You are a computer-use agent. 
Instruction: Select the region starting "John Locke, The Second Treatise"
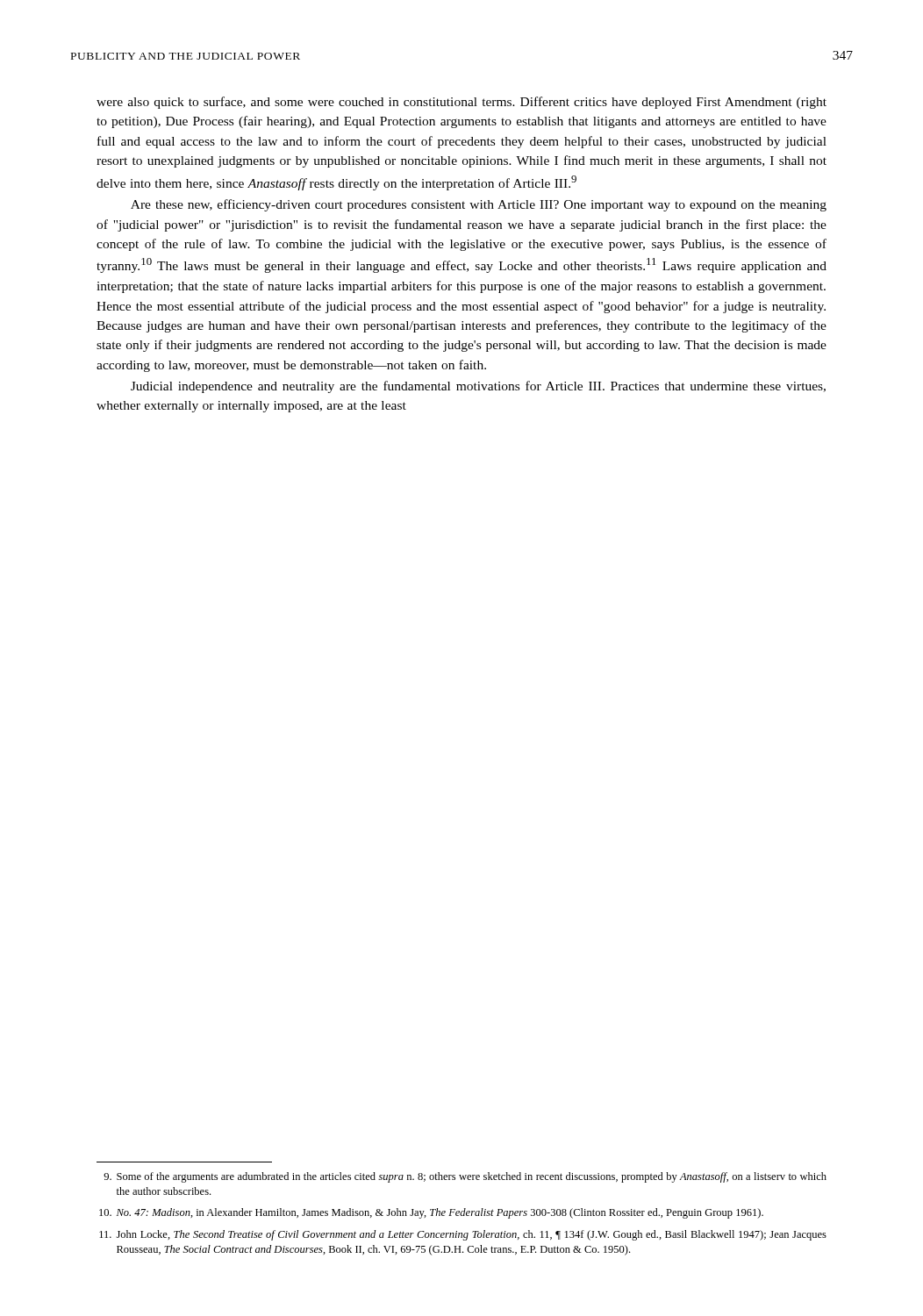pyautogui.click(x=462, y=1242)
